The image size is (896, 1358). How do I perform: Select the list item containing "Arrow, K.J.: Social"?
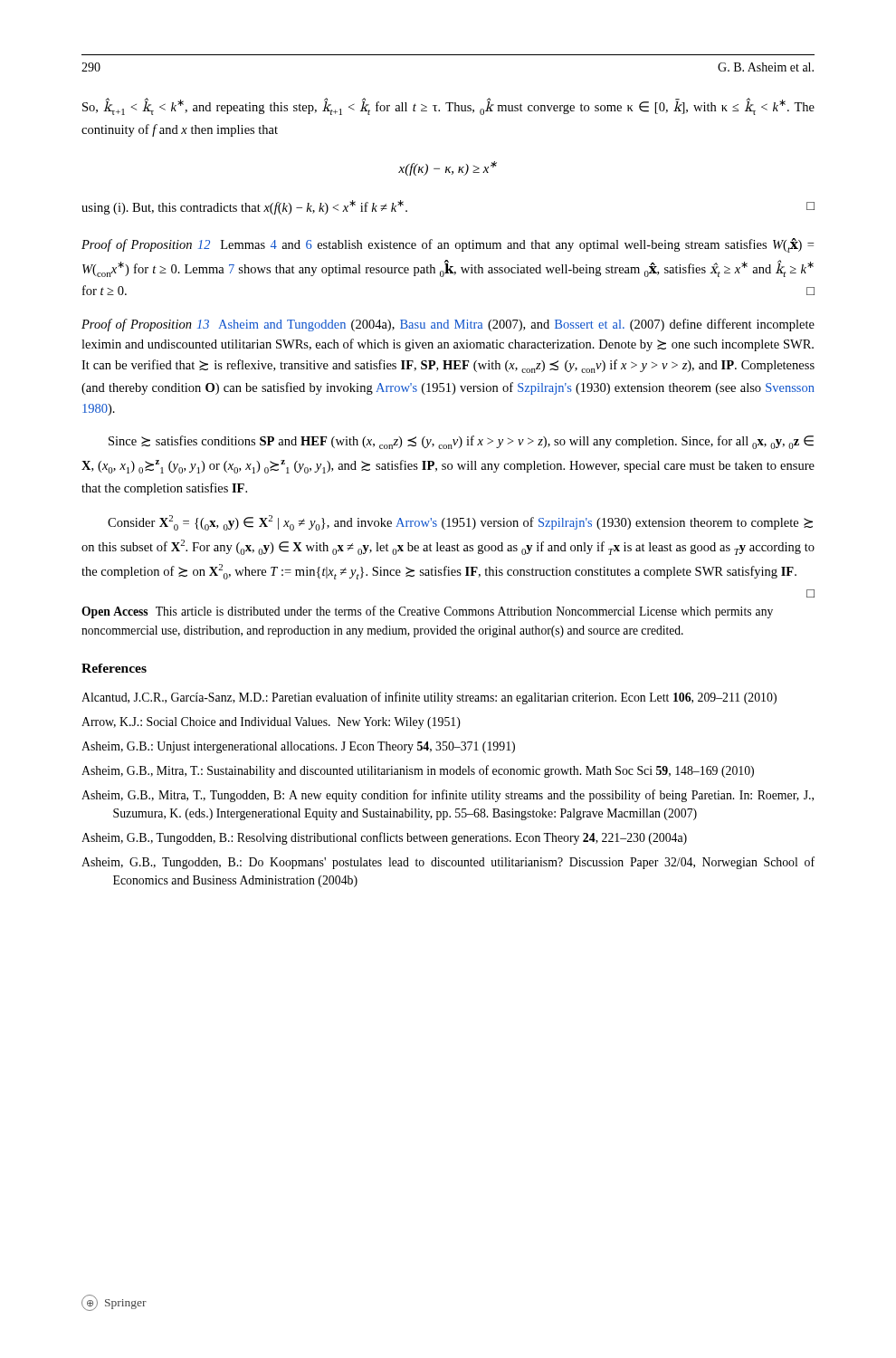[271, 722]
